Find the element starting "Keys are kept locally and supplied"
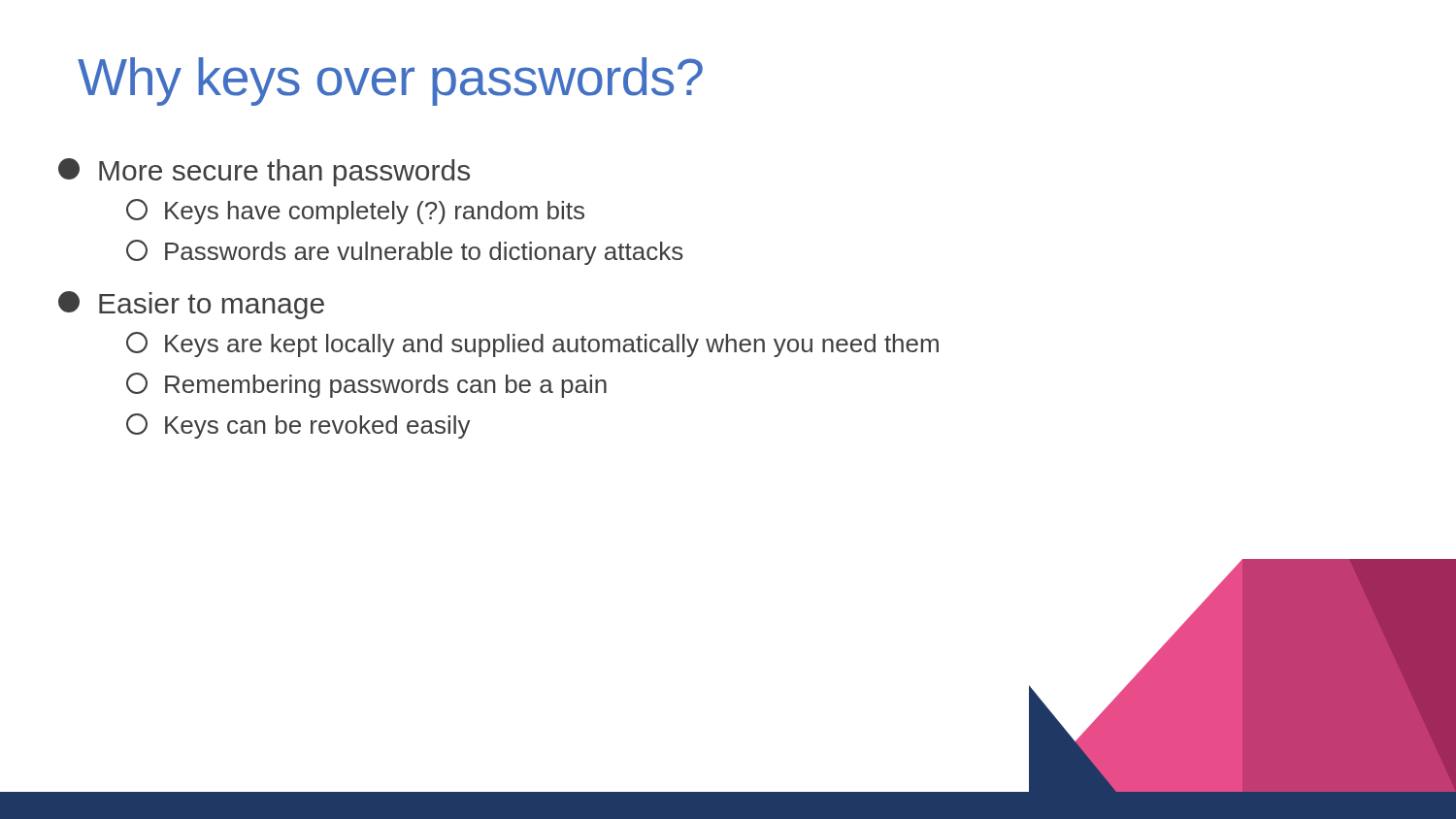Screen dimensions: 819x1456 click(533, 345)
